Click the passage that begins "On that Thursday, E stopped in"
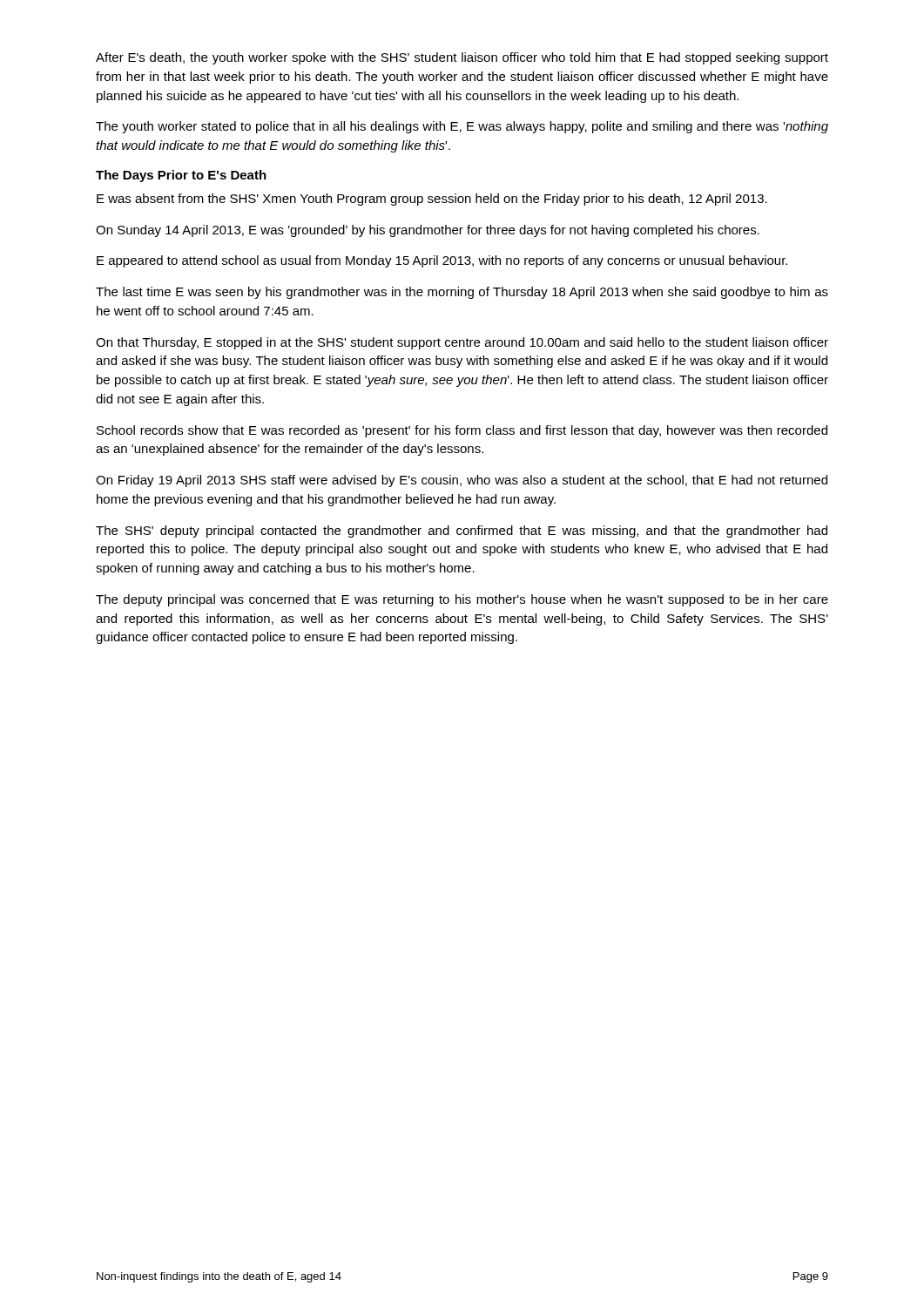The image size is (924, 1307). (462, 370)
